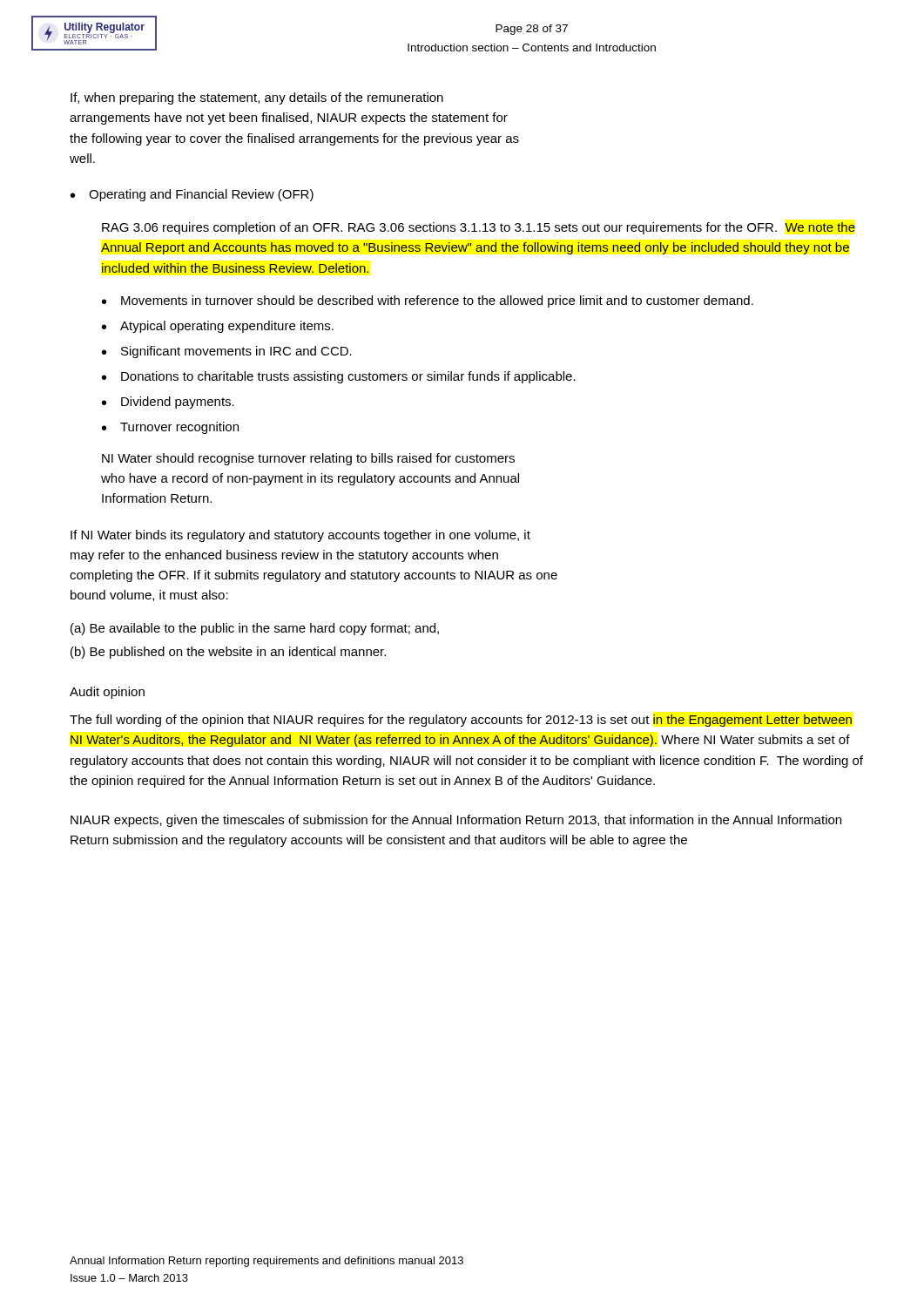Locate the block of text that opens with "(a) Be available to the"
The image size is (924, 1307).
coord(255,627)
